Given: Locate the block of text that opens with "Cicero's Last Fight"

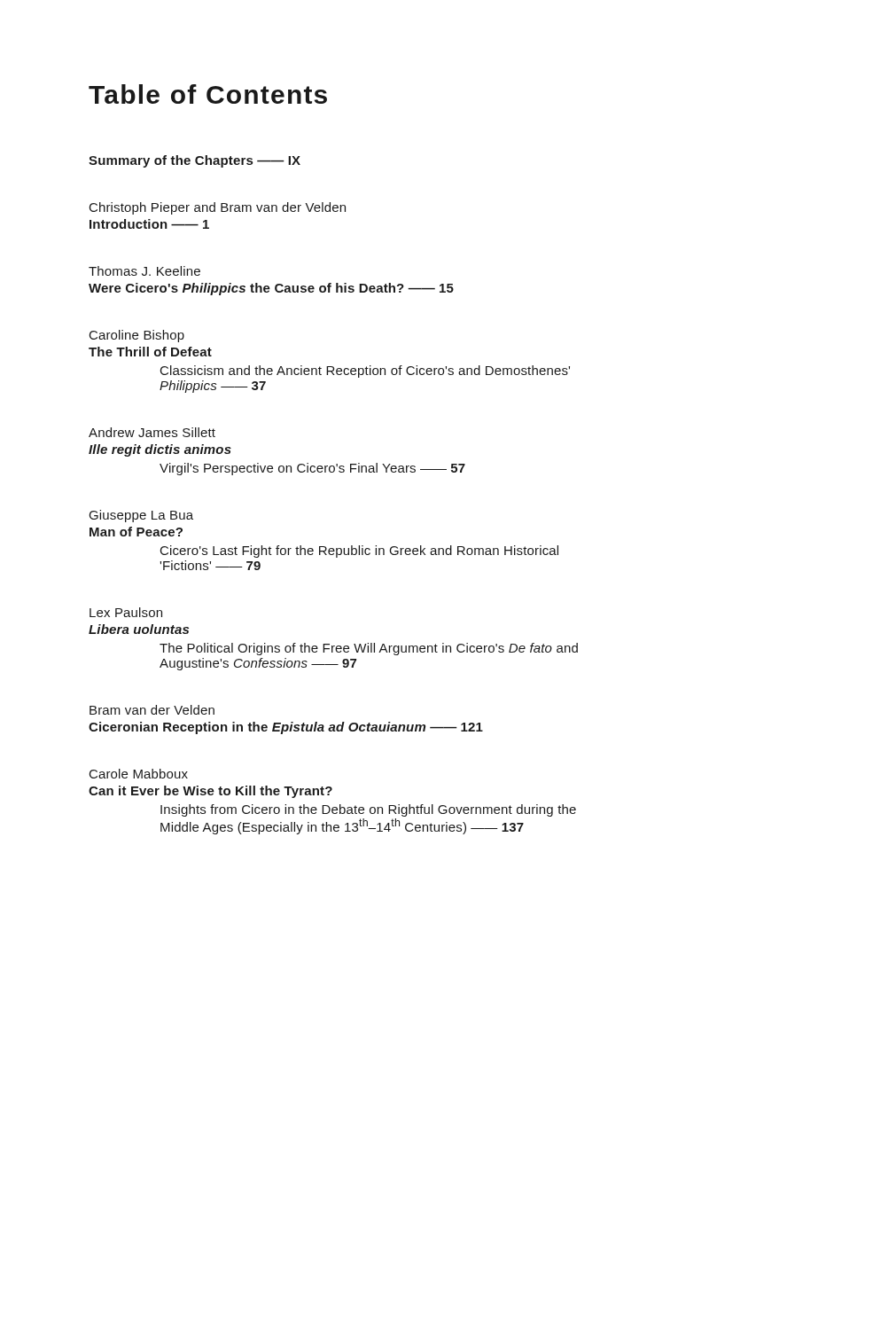Looking at the screenshot, I should 359,558.
